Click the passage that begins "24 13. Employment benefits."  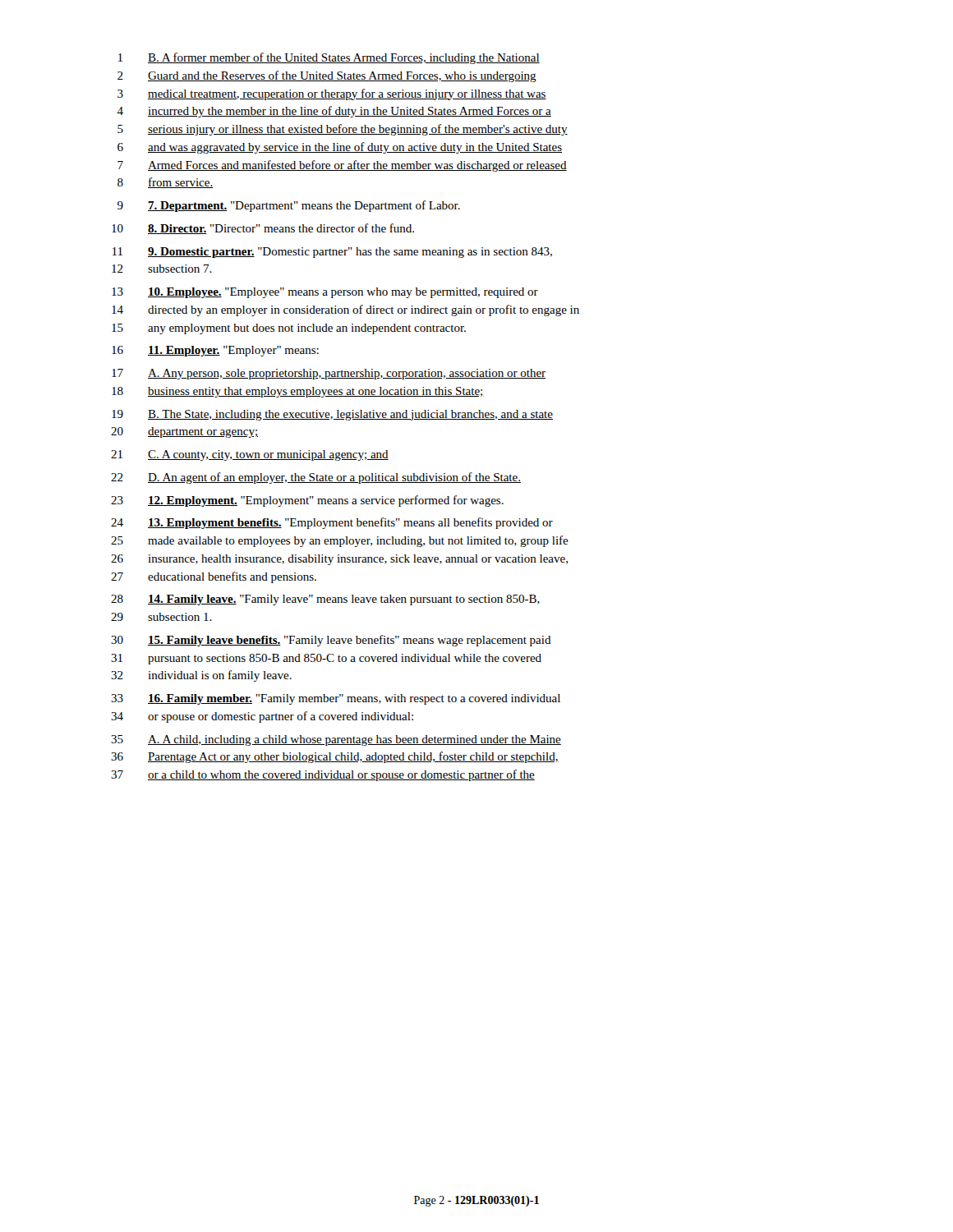485,550
